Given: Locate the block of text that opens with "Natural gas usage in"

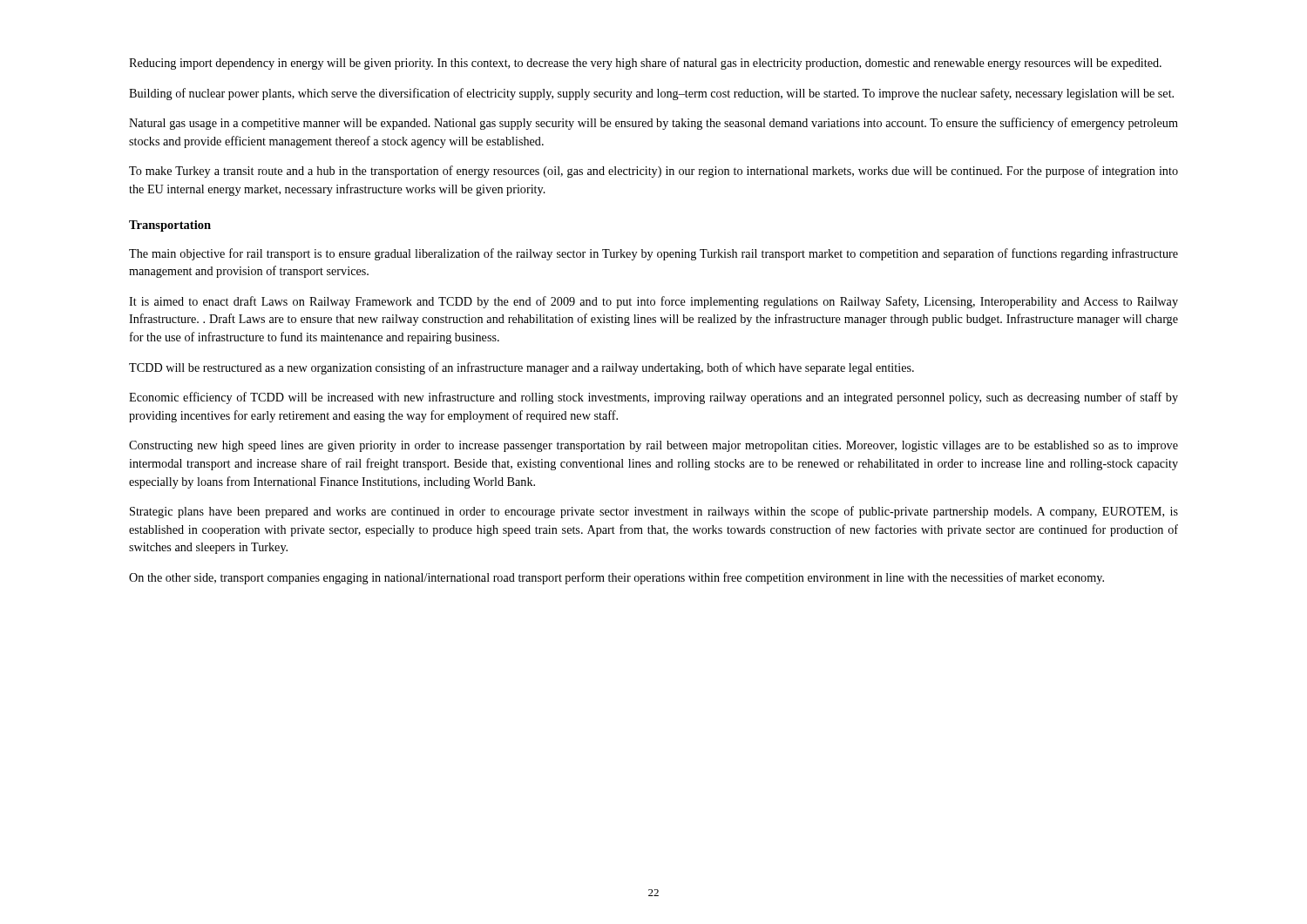Looking at the screenshot, I should (x=654, y=132).
